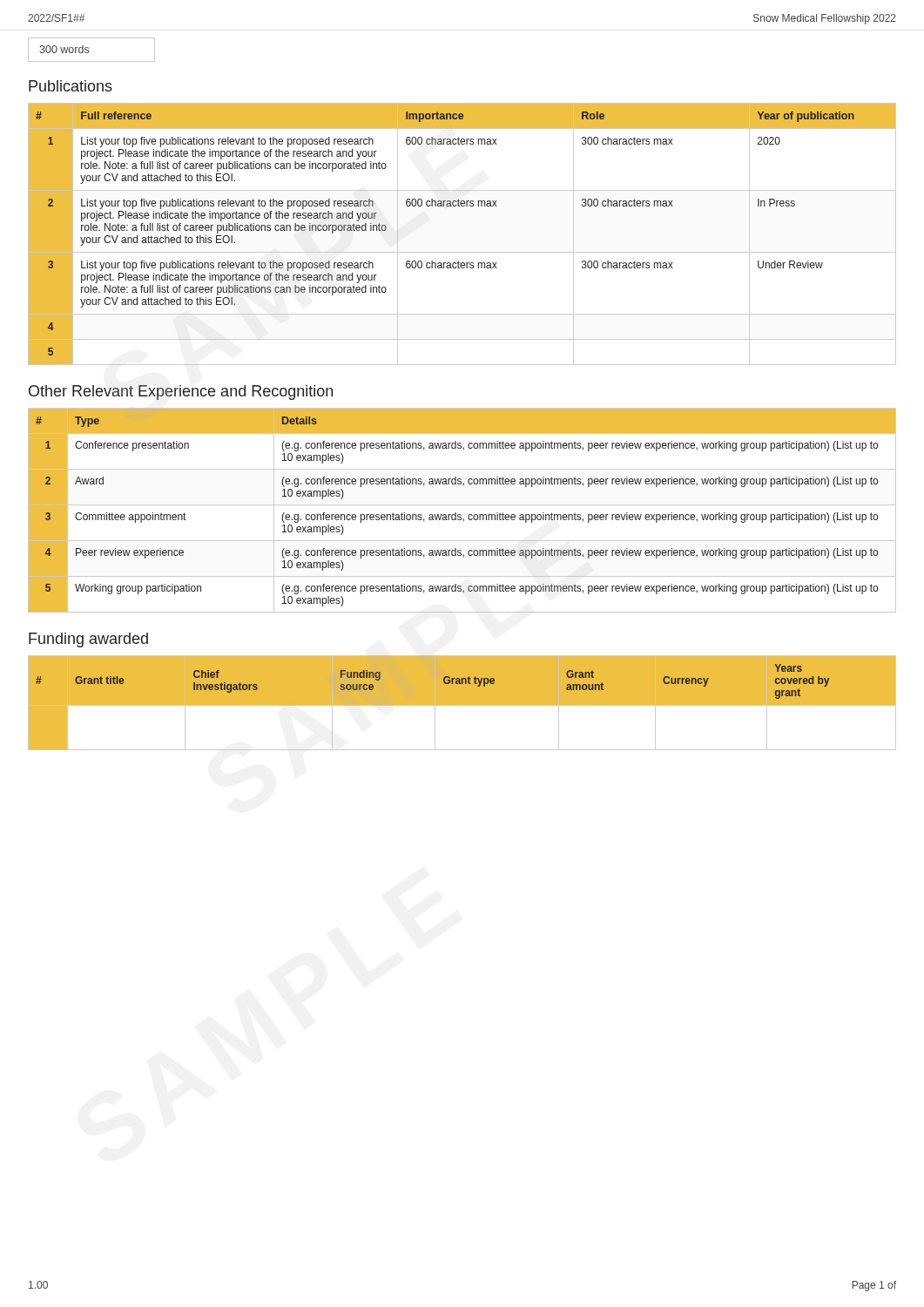Viewport: 924px width, 1307px height.
Task: Click on the table containing "Full reference"
Action: click(x=462, y=234)
